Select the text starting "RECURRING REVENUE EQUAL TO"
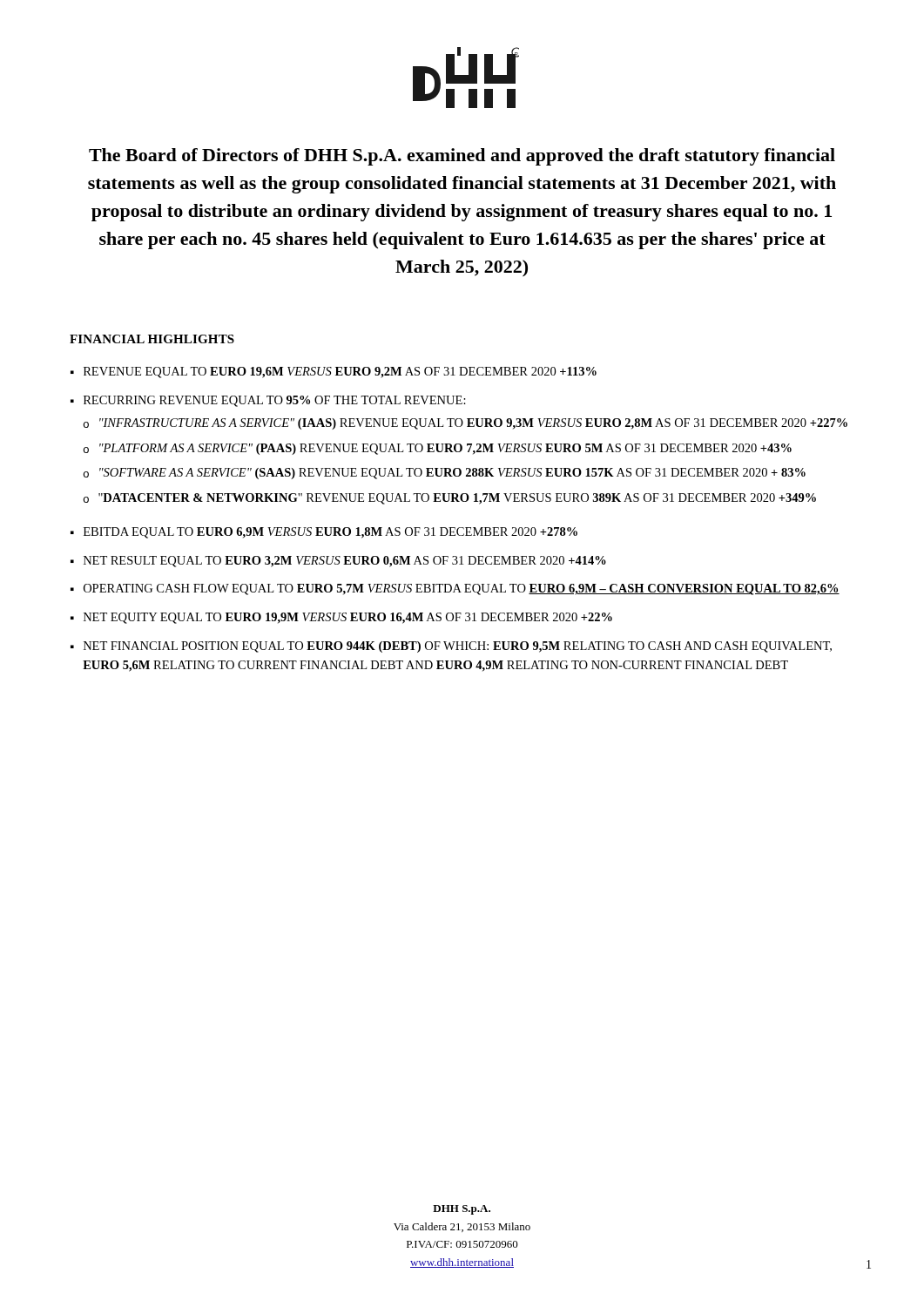The width and height of the screenshot is (924, 1307). click(469, 453)
